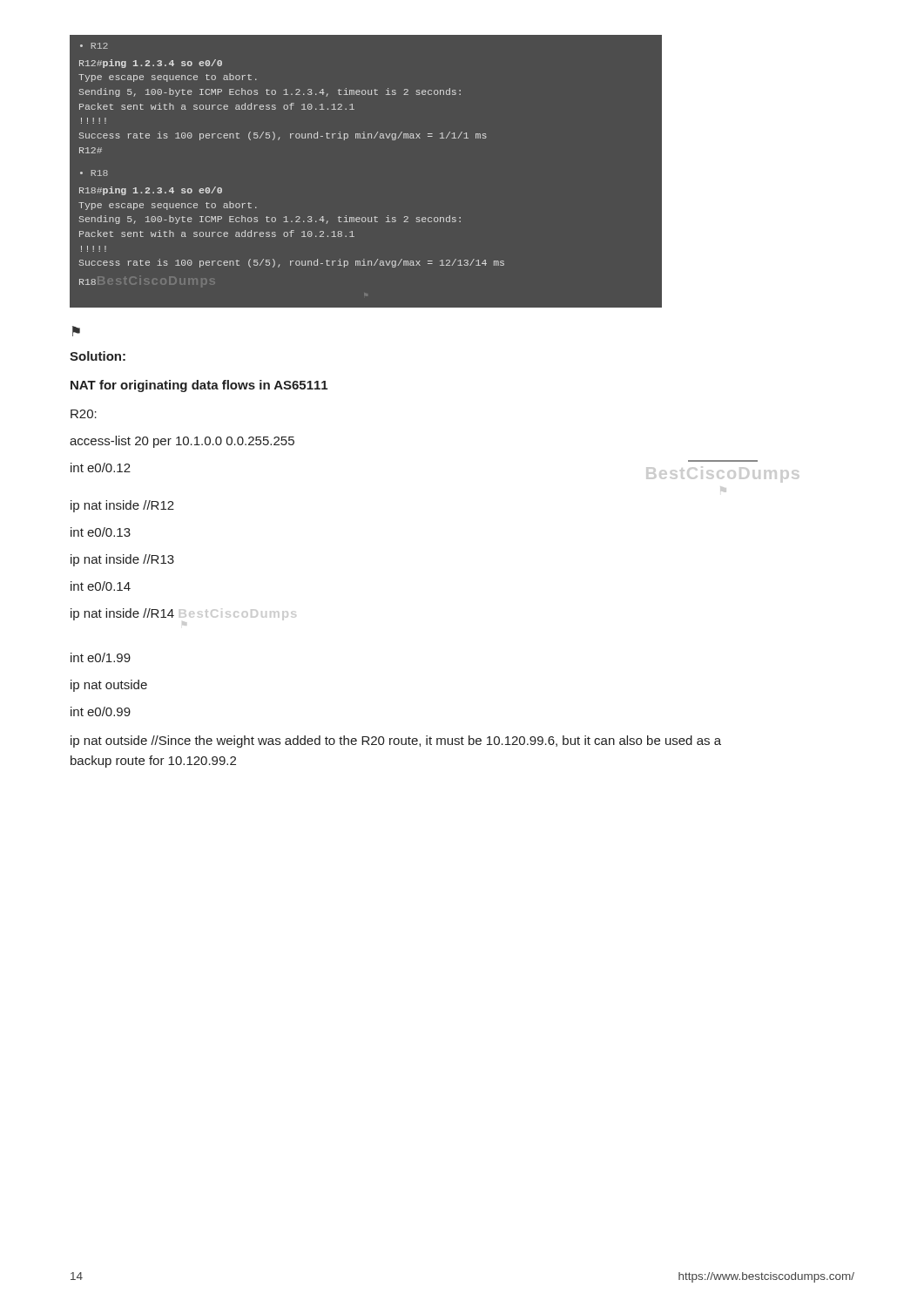
Task: Navigate to the element starting "int e0/0.13"
Action: point(100,532)
